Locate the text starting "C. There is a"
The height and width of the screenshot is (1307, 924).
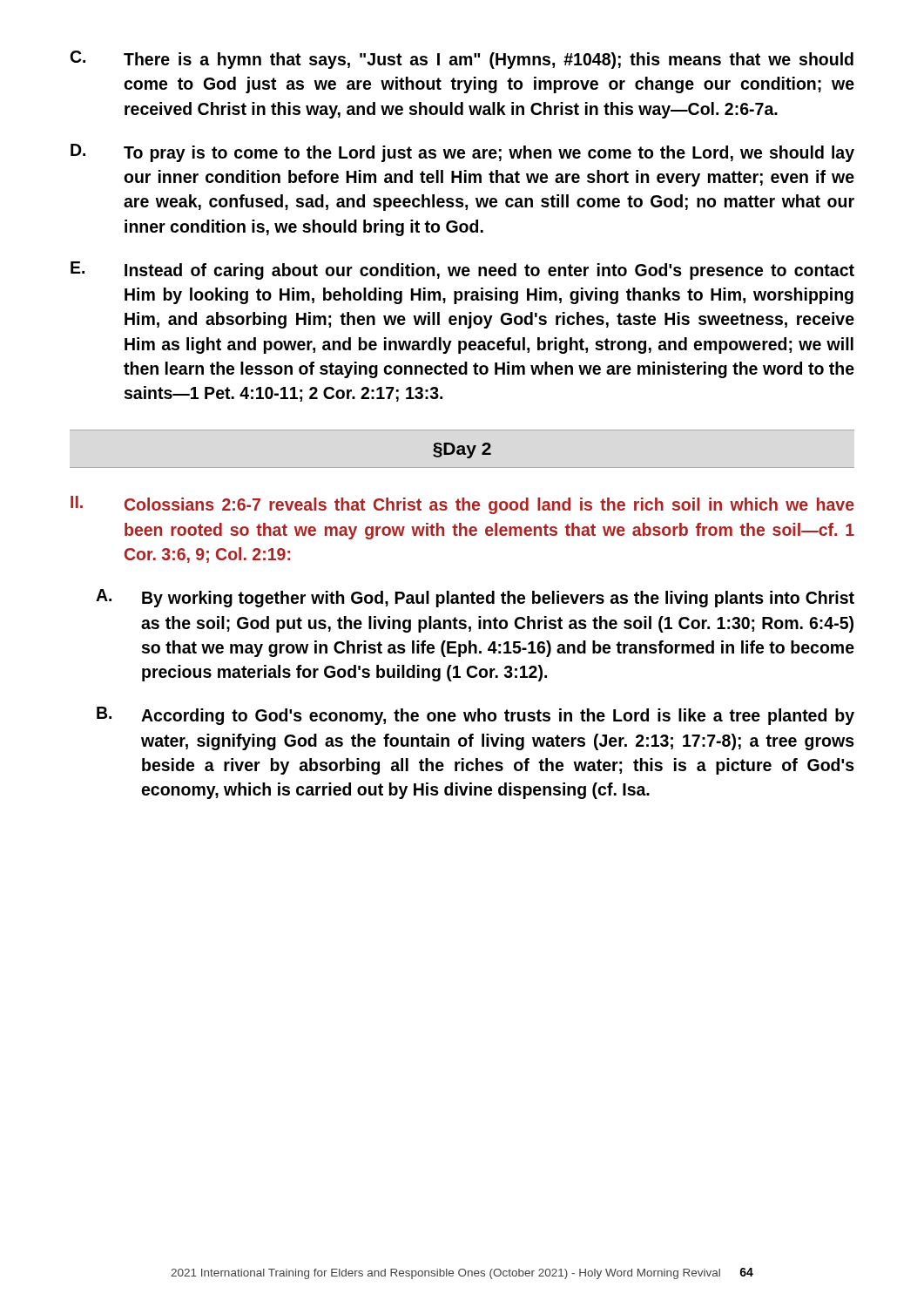462,84
